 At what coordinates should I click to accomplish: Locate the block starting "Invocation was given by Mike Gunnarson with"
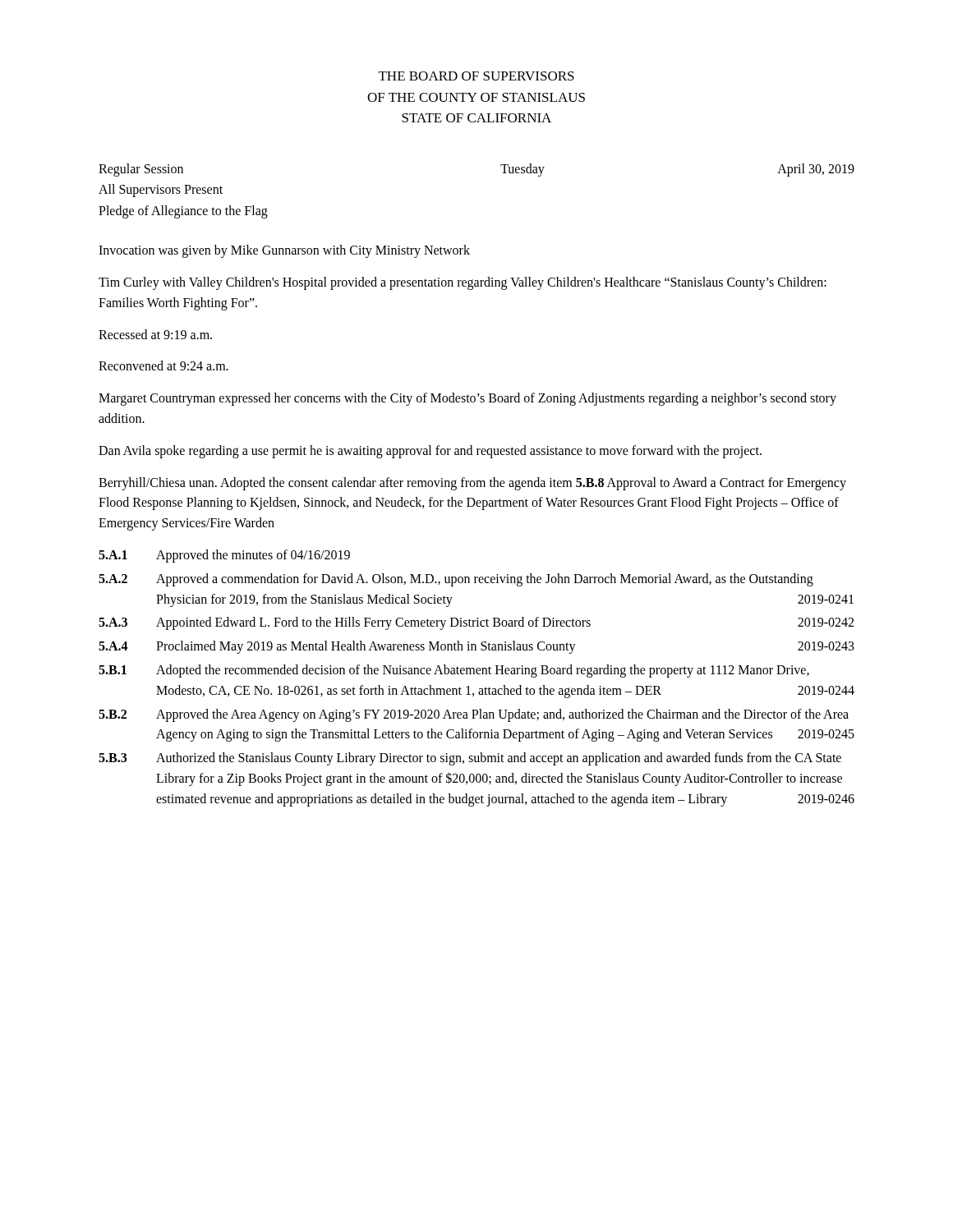(x=284, y=250)
